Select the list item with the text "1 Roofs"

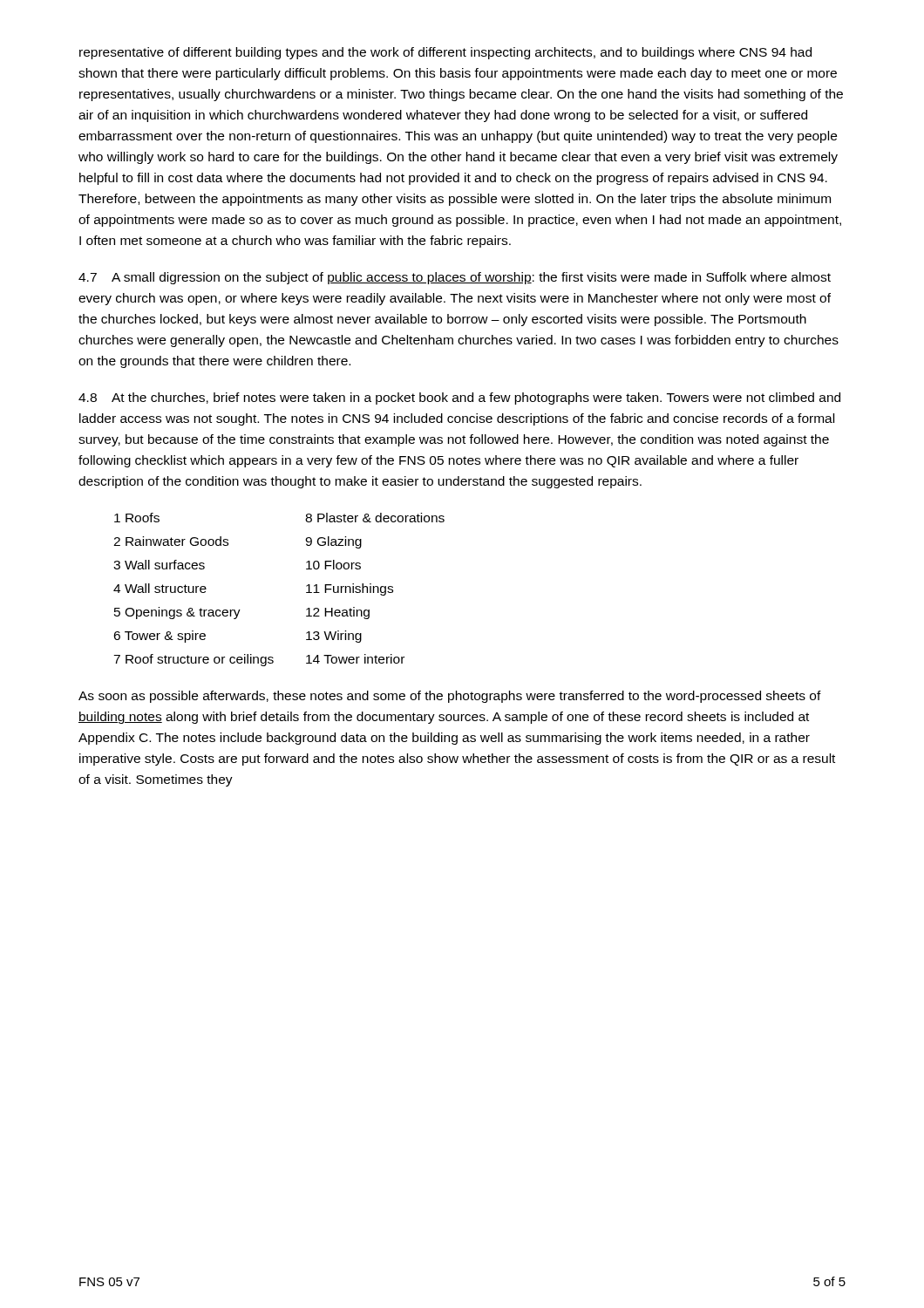tap(137, 518)
